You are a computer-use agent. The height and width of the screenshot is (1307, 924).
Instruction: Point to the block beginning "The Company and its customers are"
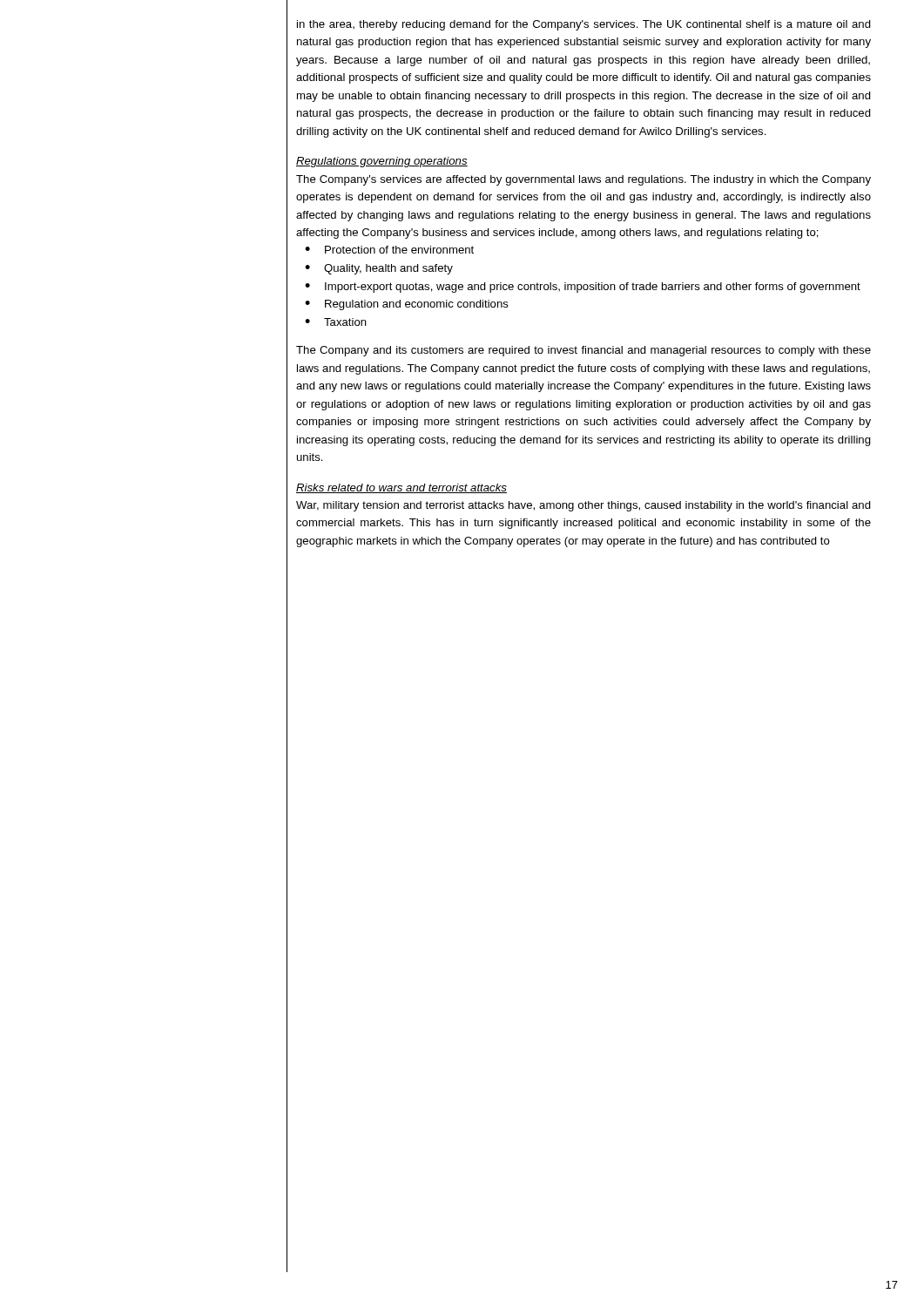[x=584, y=404]
